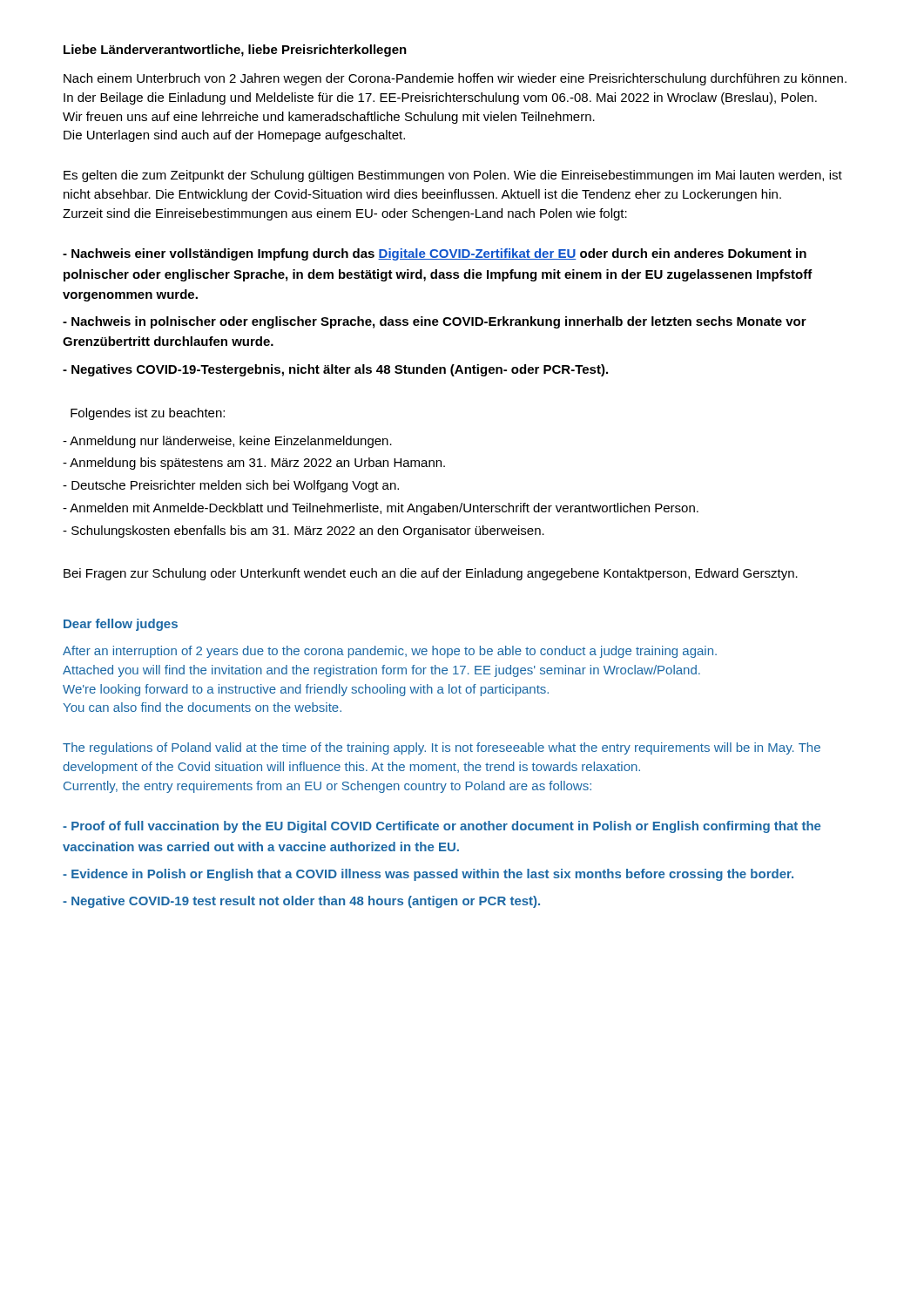Viewport: 924px width, 1307px height.
Task: Click on the passage starting "Schulungskosten ebenfalls bis am"
Action: pyautogui.click(x=304, y=530)
